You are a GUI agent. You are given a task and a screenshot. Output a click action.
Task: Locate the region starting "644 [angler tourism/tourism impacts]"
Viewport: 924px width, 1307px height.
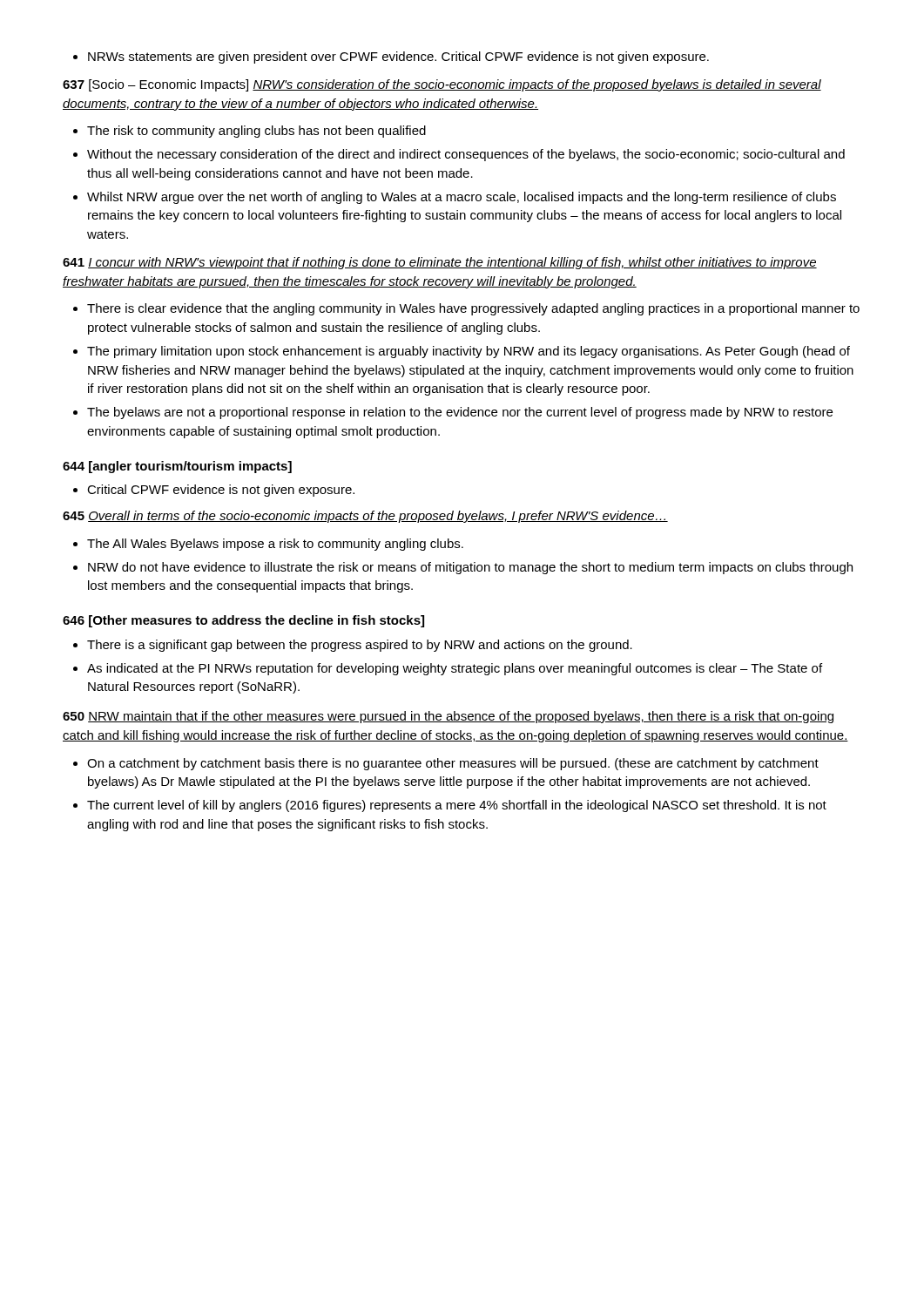coord(177,465)
